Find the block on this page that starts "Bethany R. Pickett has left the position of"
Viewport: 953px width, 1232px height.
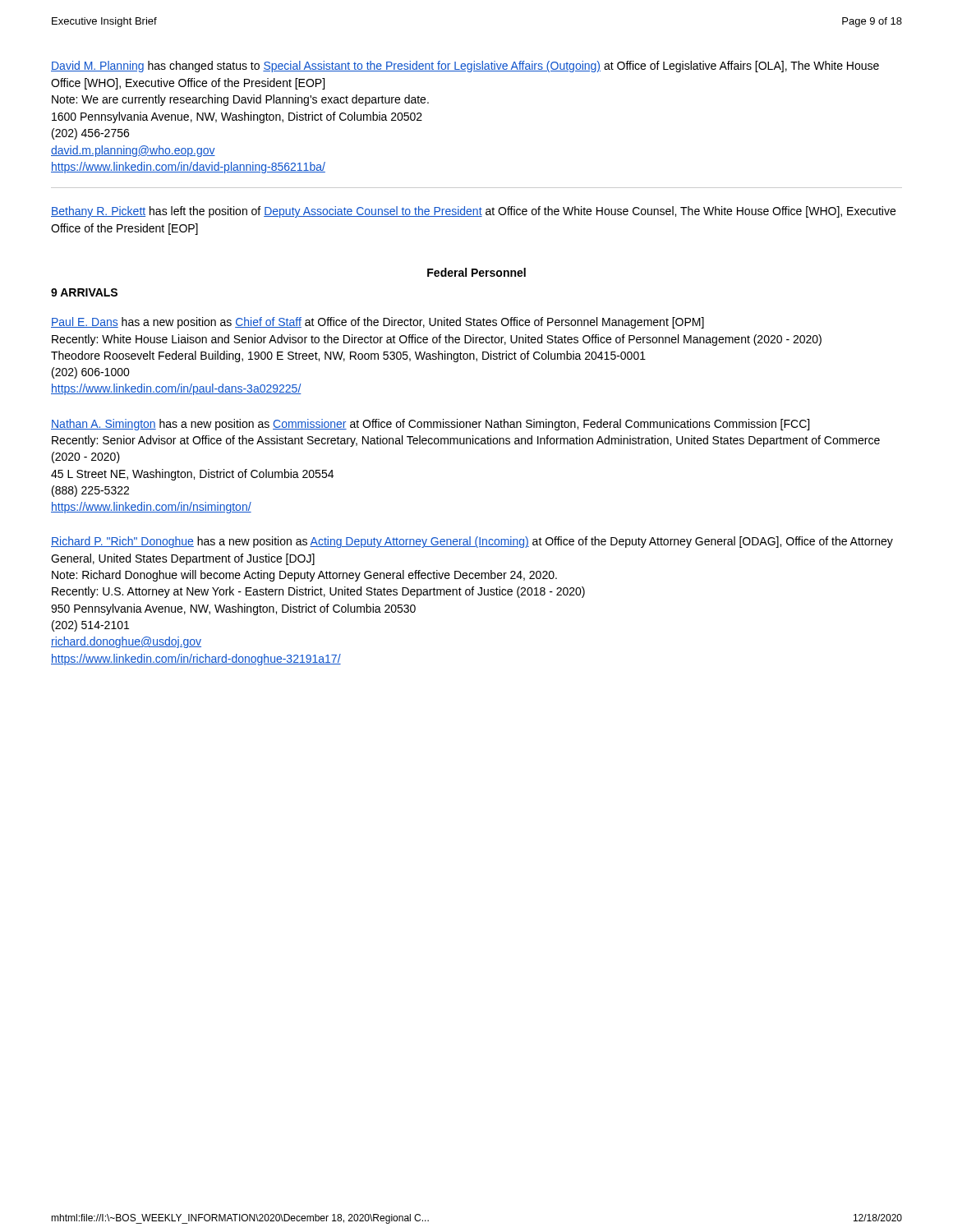473,220
